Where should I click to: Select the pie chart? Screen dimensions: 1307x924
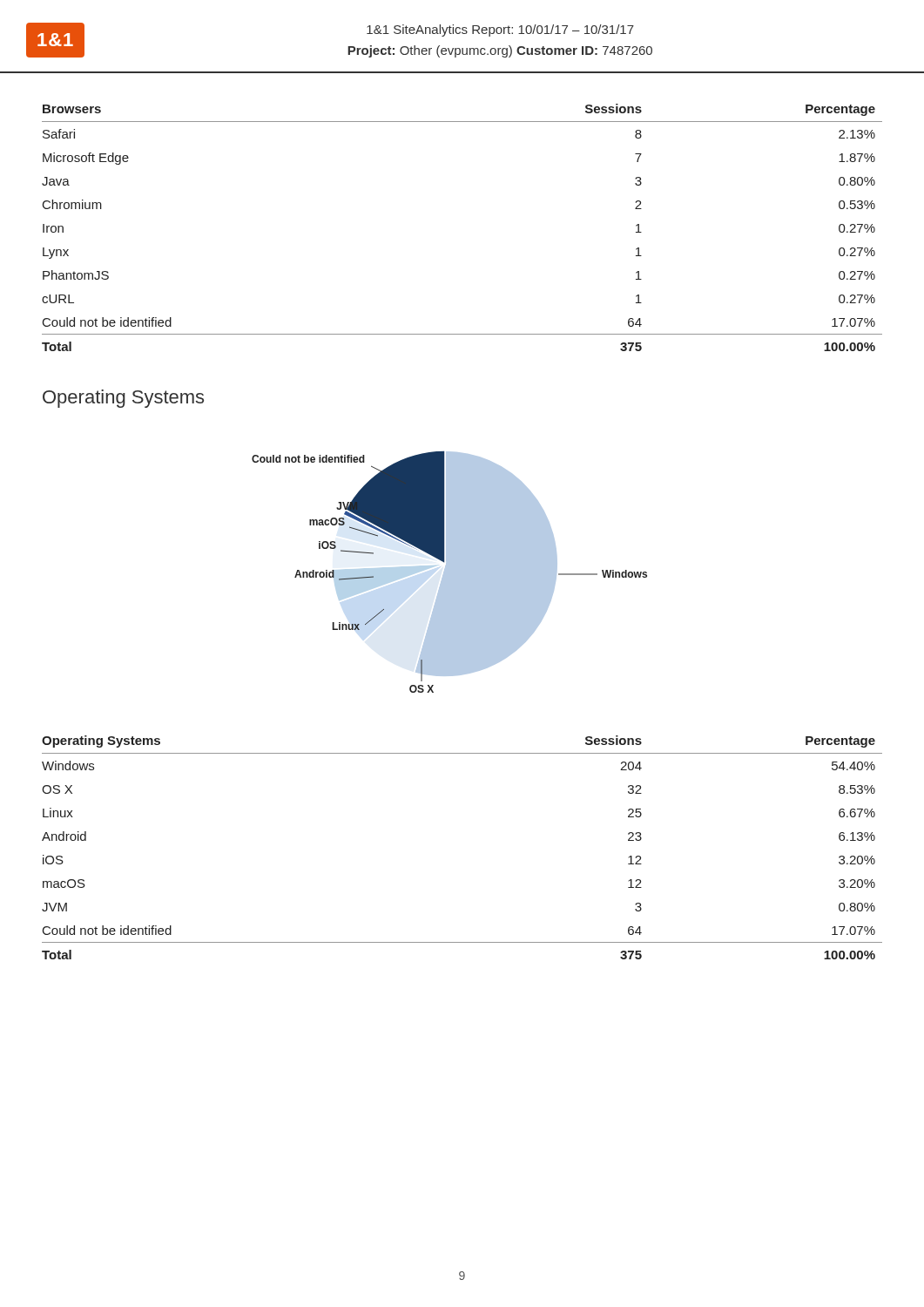click(462, 564)
